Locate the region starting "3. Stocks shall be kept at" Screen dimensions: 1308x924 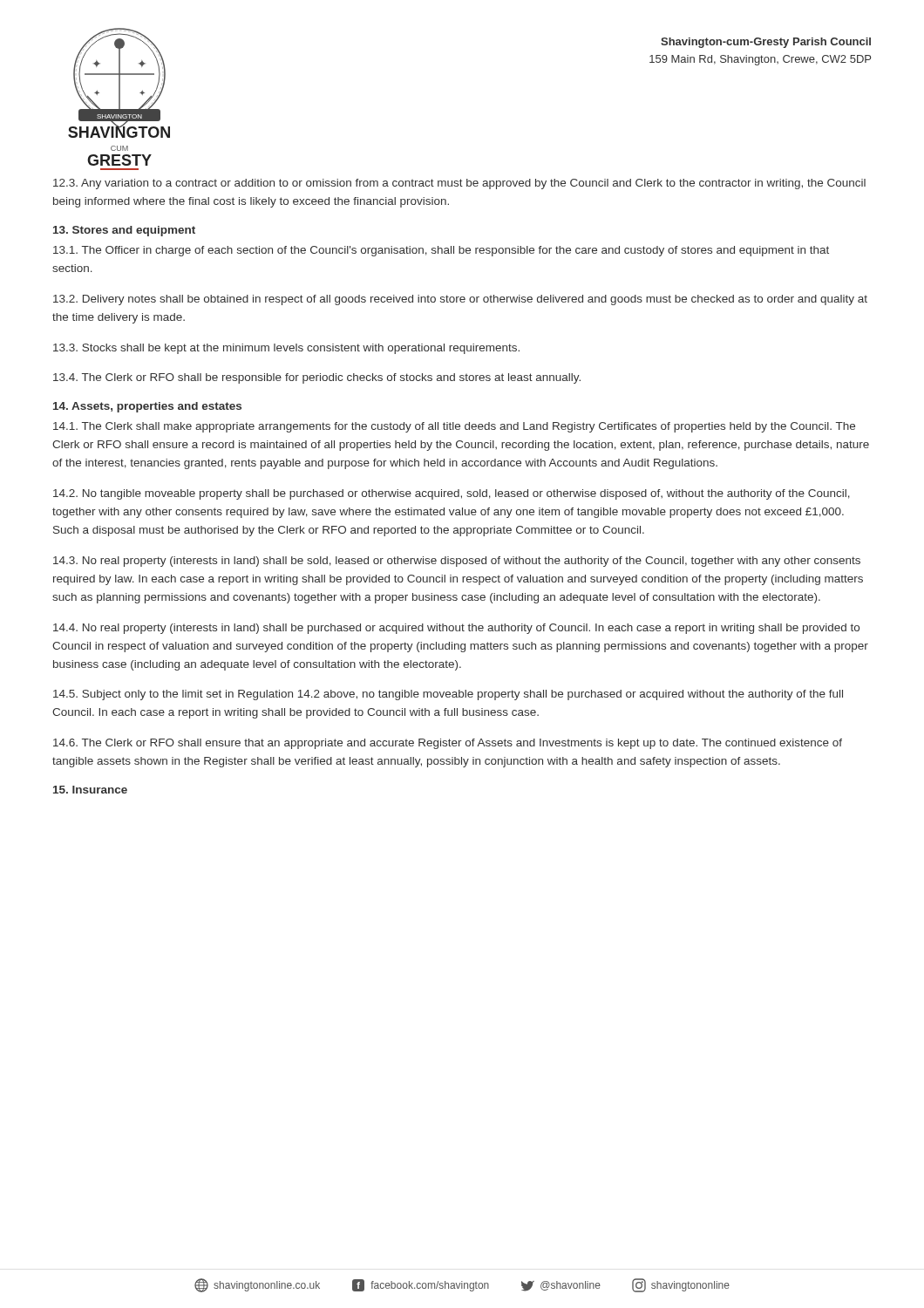(286, 347)
